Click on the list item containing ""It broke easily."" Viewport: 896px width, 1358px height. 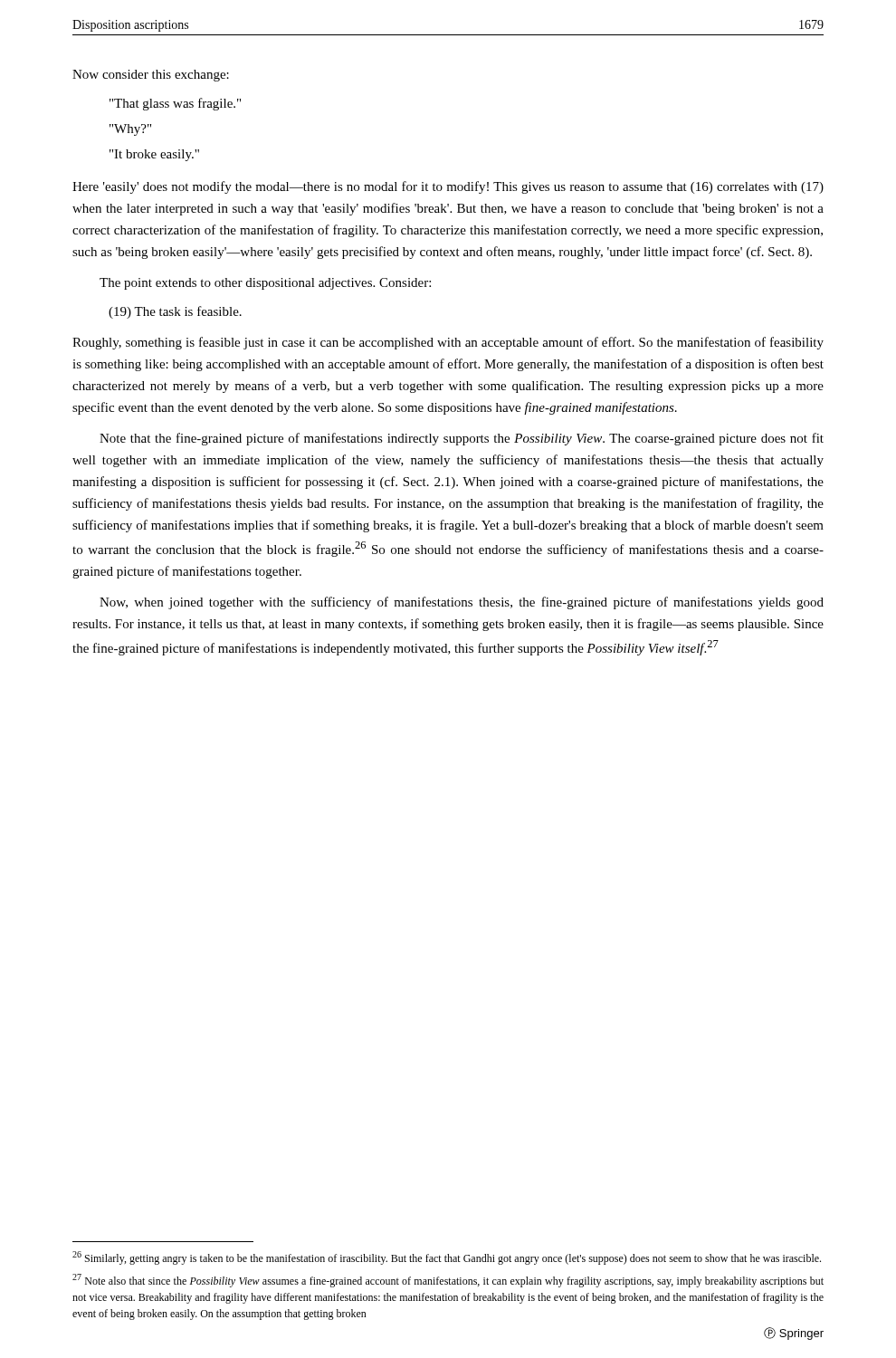pyautogui.click(x=154, y=154)
